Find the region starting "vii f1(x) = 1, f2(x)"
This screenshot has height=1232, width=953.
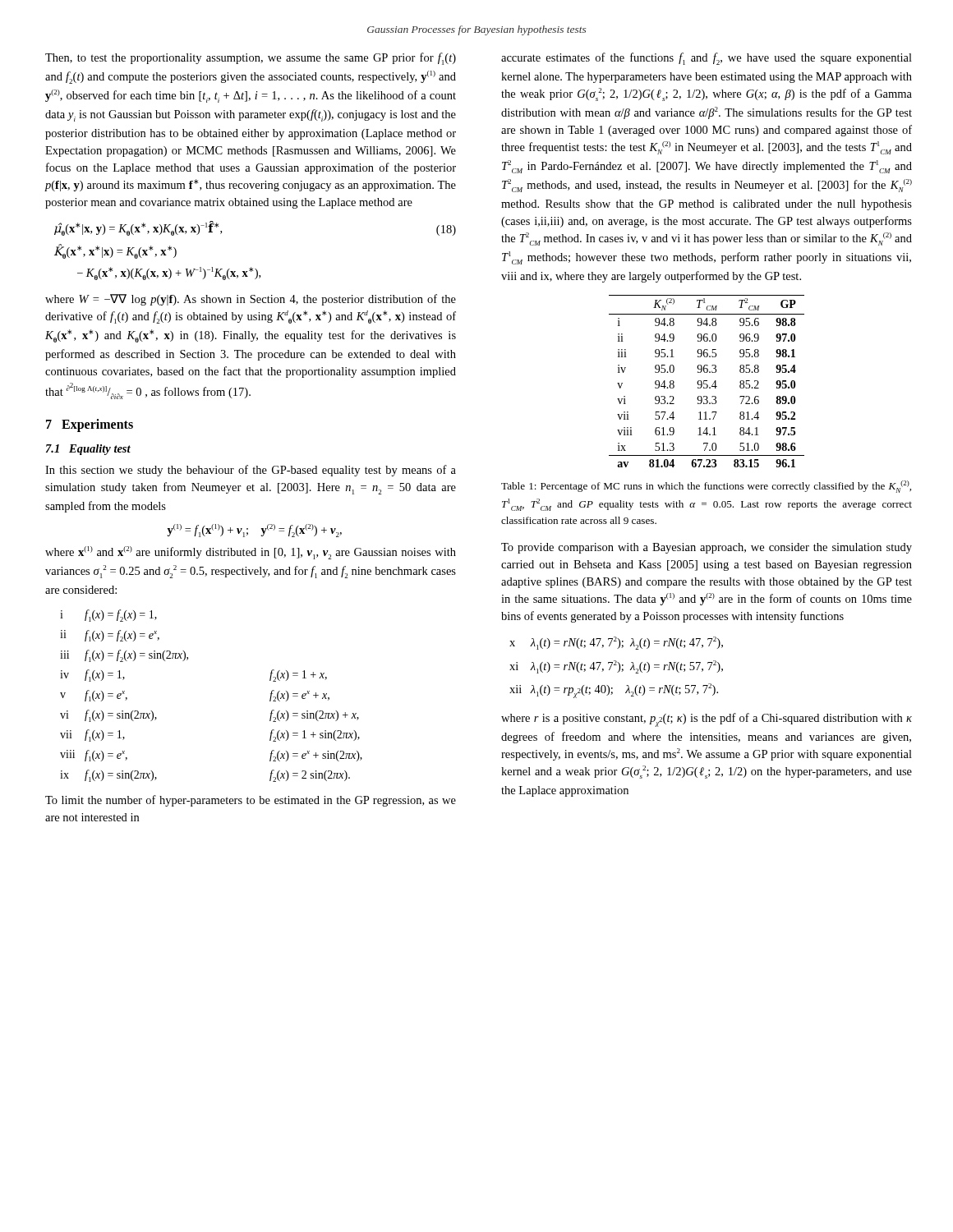(x=97, y=736)
